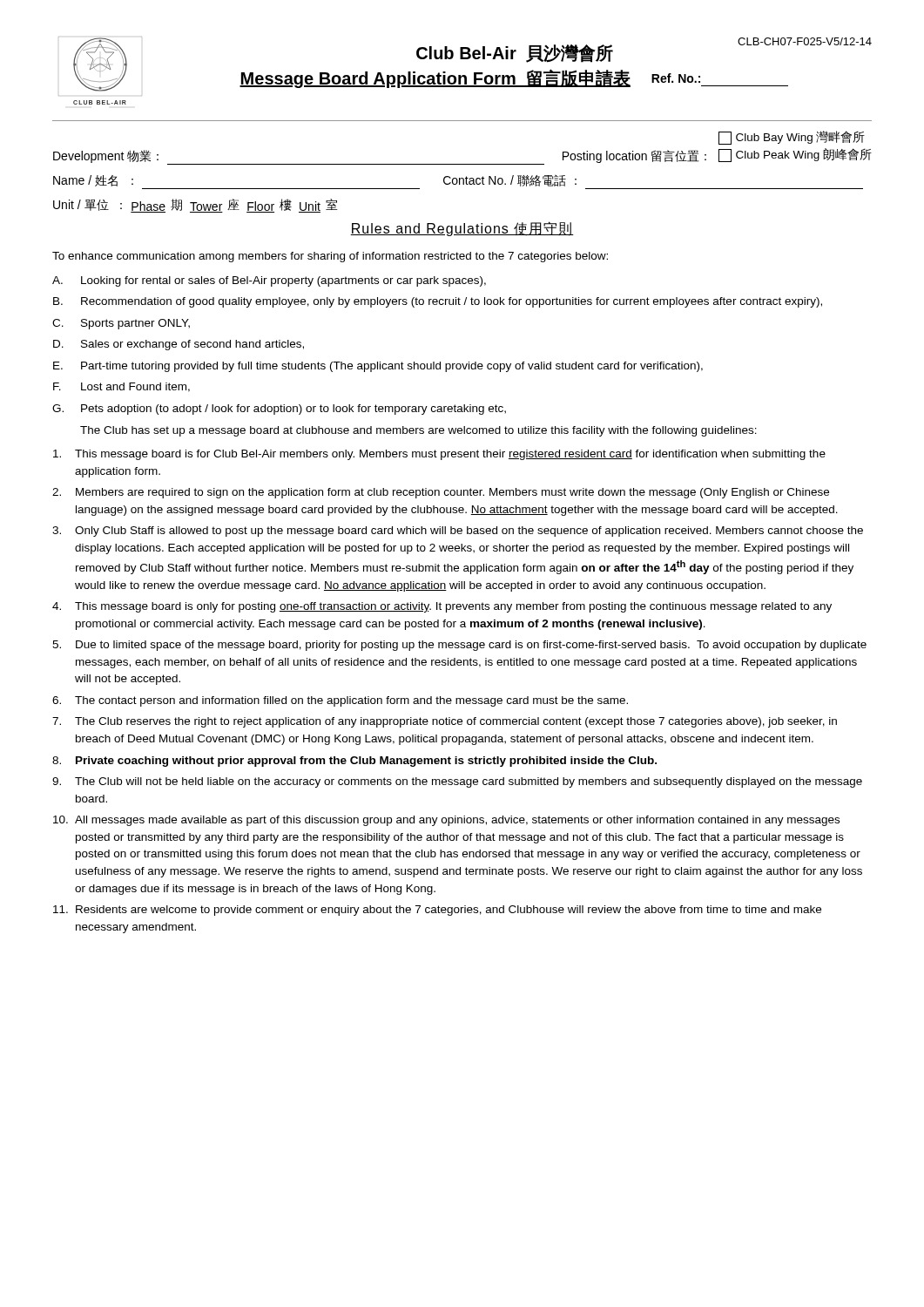The width and height of the screenshot is (924, 1307).
Task: Click on the passage starting "8. Private coaching without"
Action: (462, 760)
